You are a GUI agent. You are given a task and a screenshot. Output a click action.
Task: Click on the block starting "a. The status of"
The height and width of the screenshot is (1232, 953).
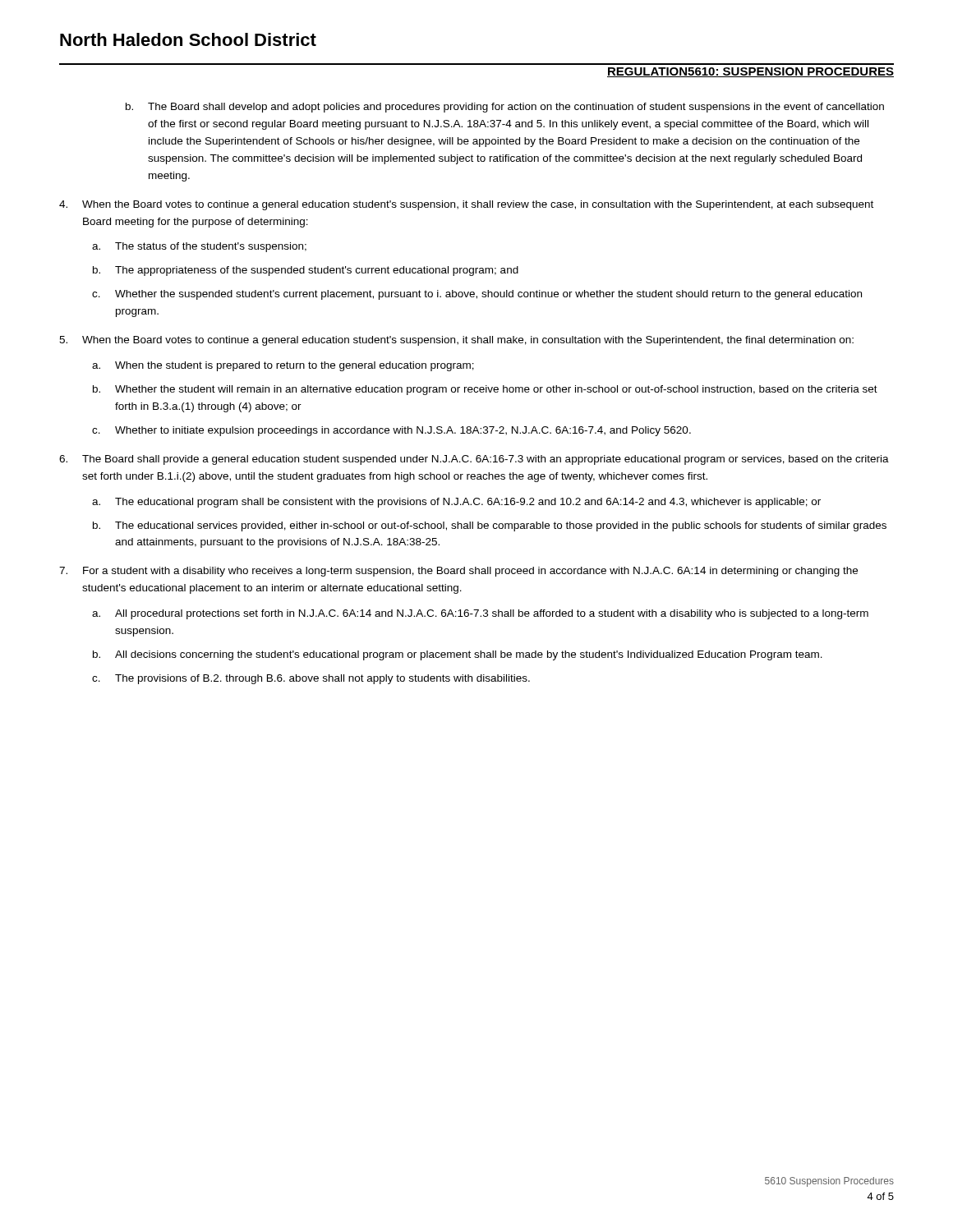coord(199,247)
